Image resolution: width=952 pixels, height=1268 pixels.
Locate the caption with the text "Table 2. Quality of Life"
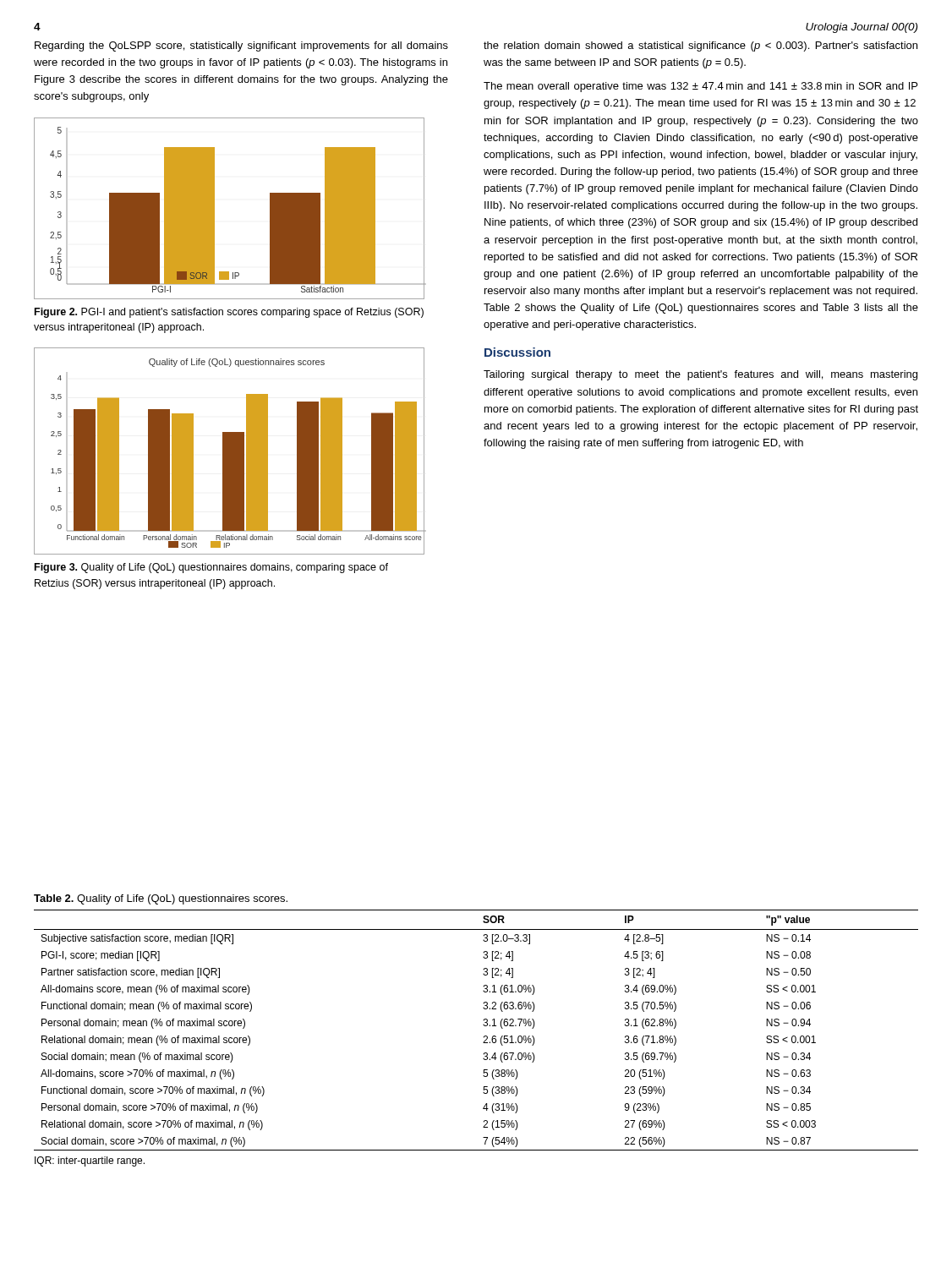tap(161, 898)
